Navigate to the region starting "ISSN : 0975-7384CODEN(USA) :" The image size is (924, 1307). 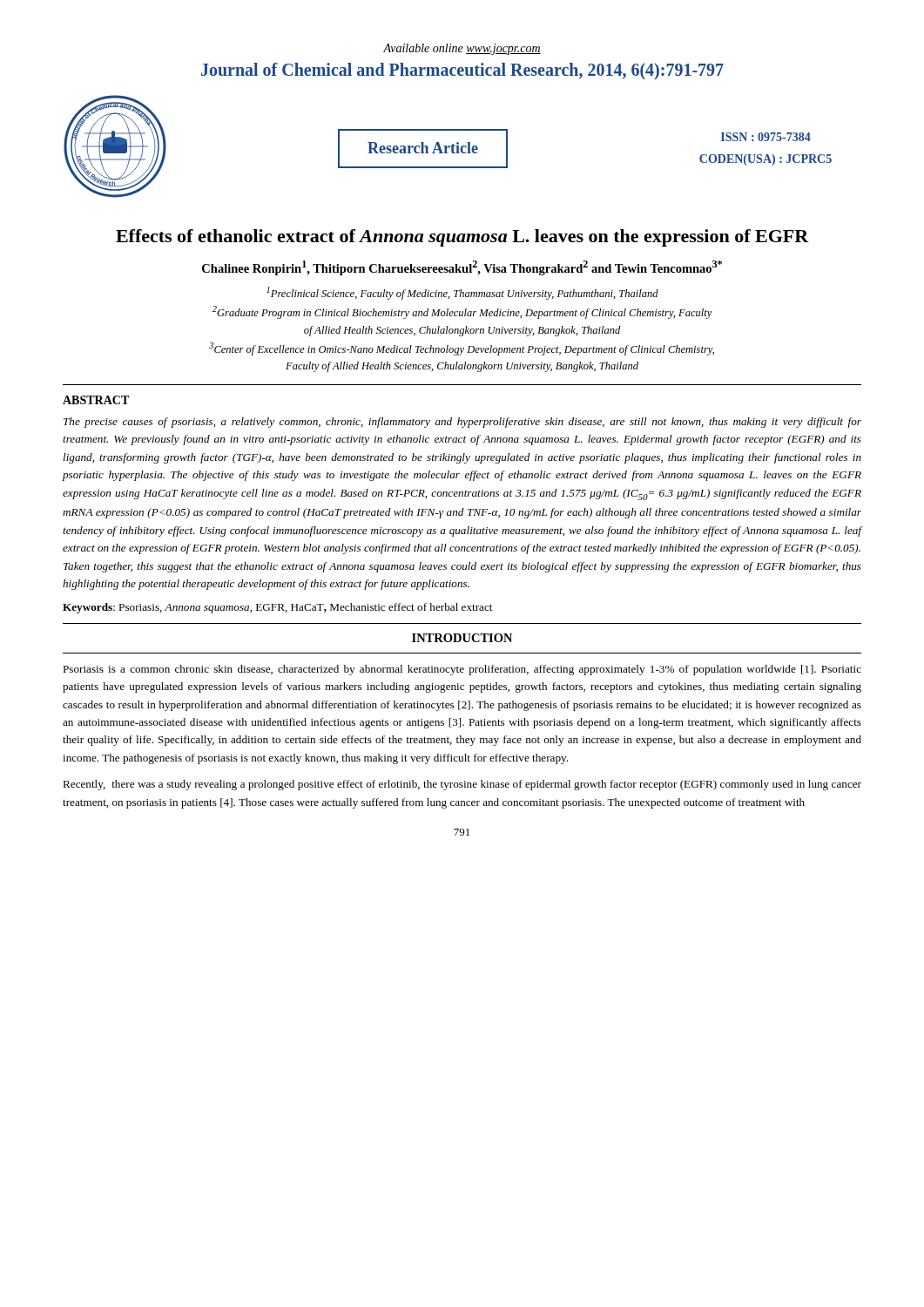pos(765,148)
